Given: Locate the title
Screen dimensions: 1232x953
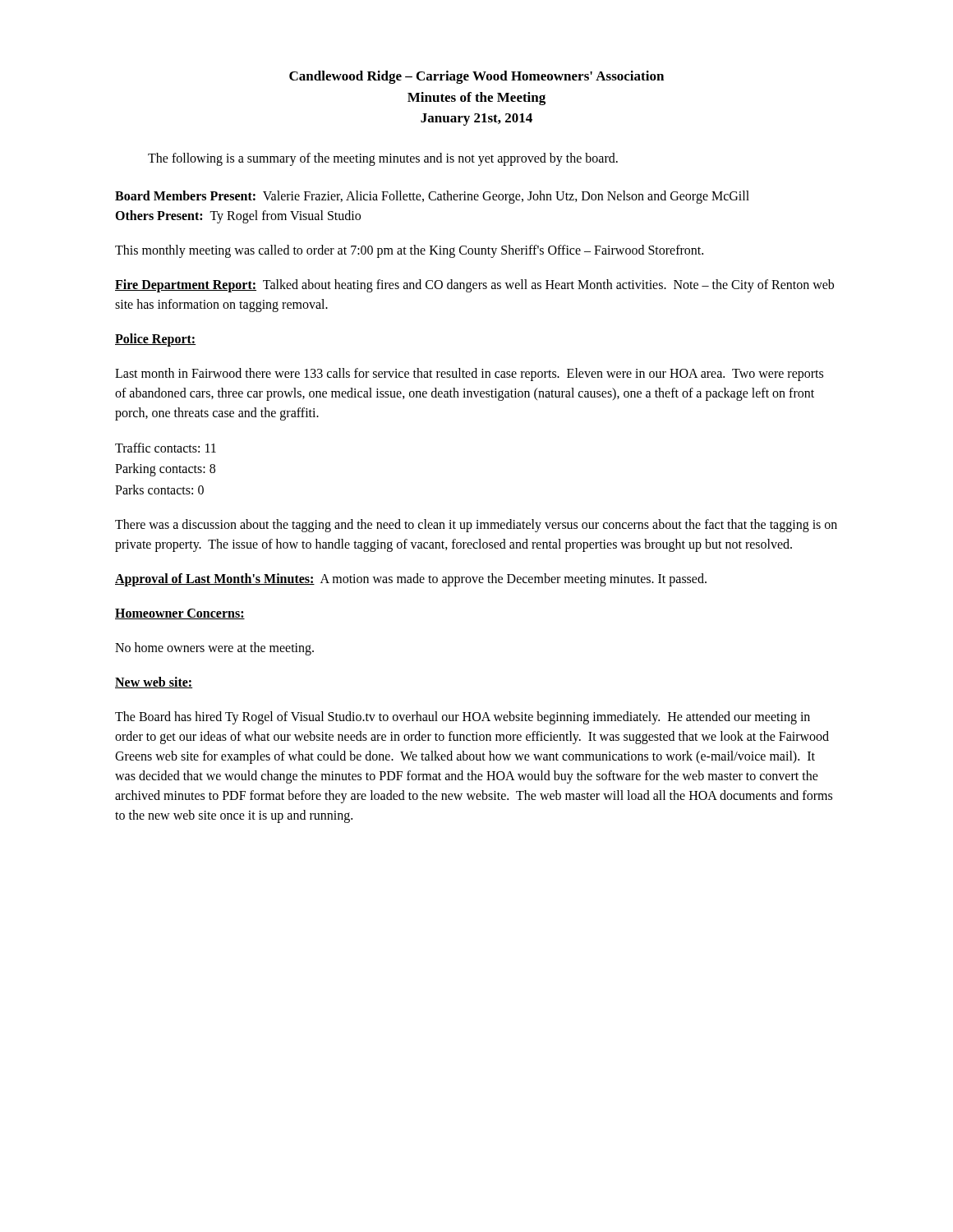Looking at the screenshot, I should tap(476, 97).
